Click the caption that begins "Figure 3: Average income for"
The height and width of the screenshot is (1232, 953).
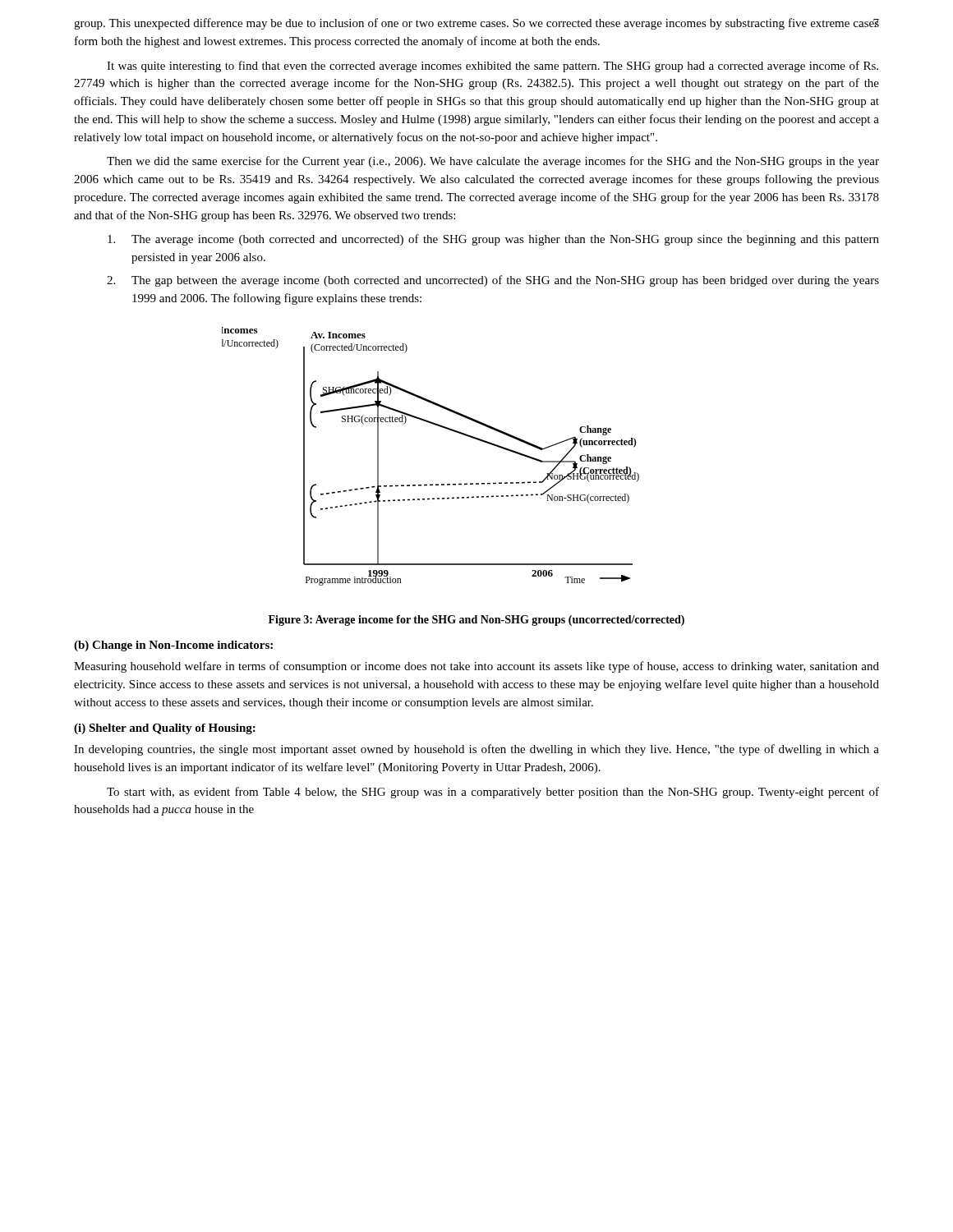(476, 620)
